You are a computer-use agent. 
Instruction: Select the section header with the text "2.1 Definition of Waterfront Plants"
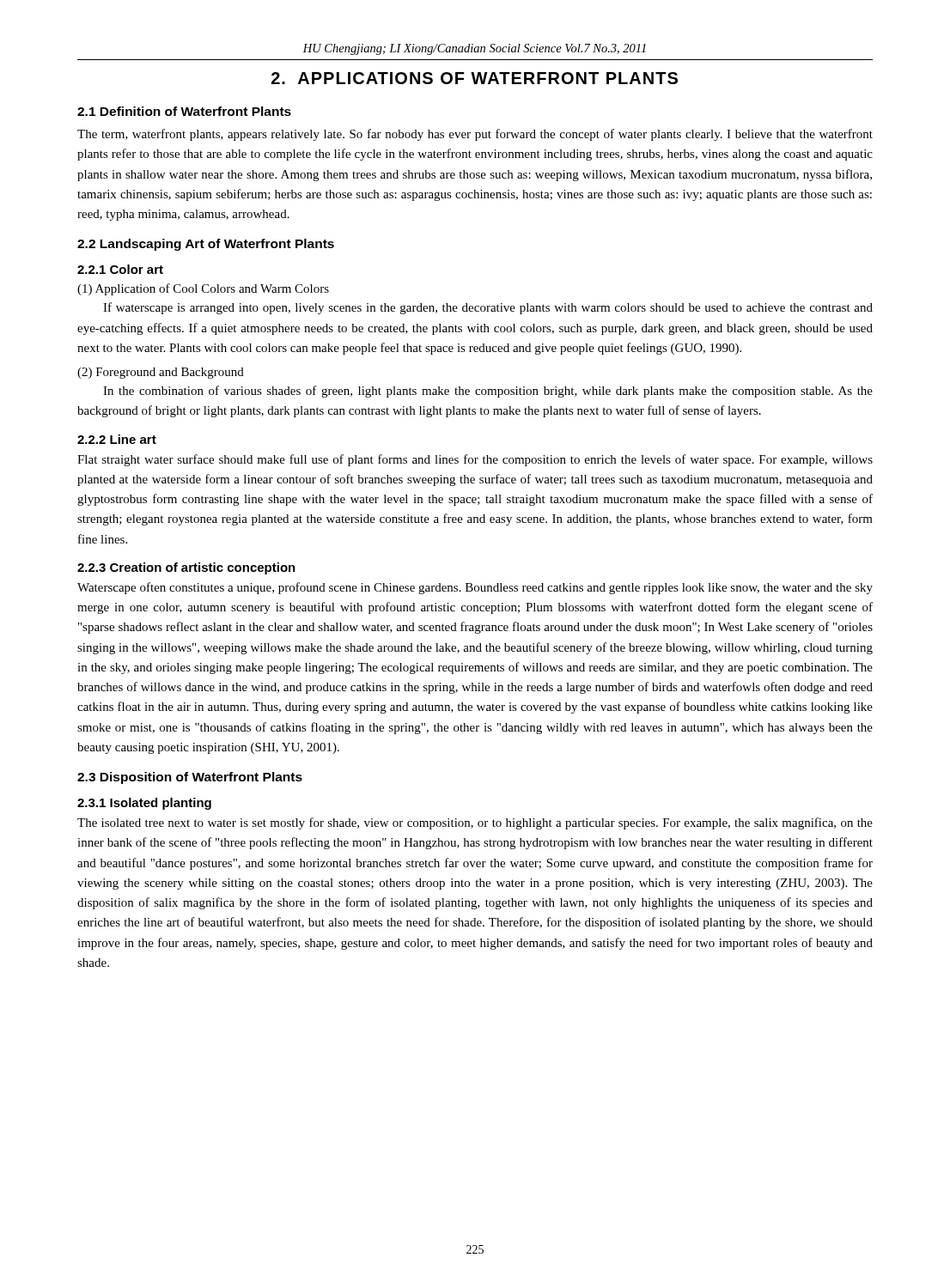[184, 111]
